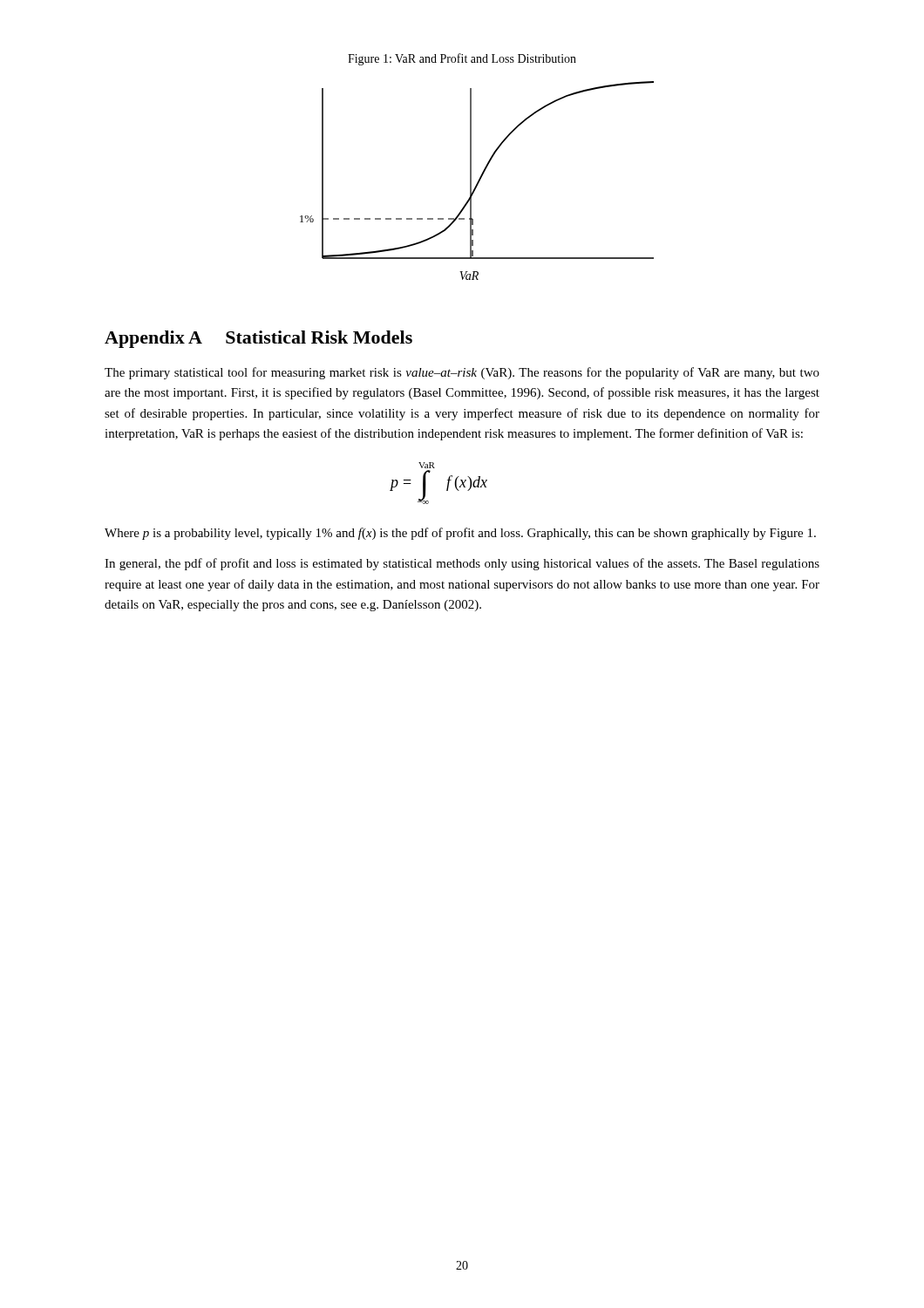
Task: Locate the caption with the text "Figure 1: VaR"
Action: [x=462, y=59]
